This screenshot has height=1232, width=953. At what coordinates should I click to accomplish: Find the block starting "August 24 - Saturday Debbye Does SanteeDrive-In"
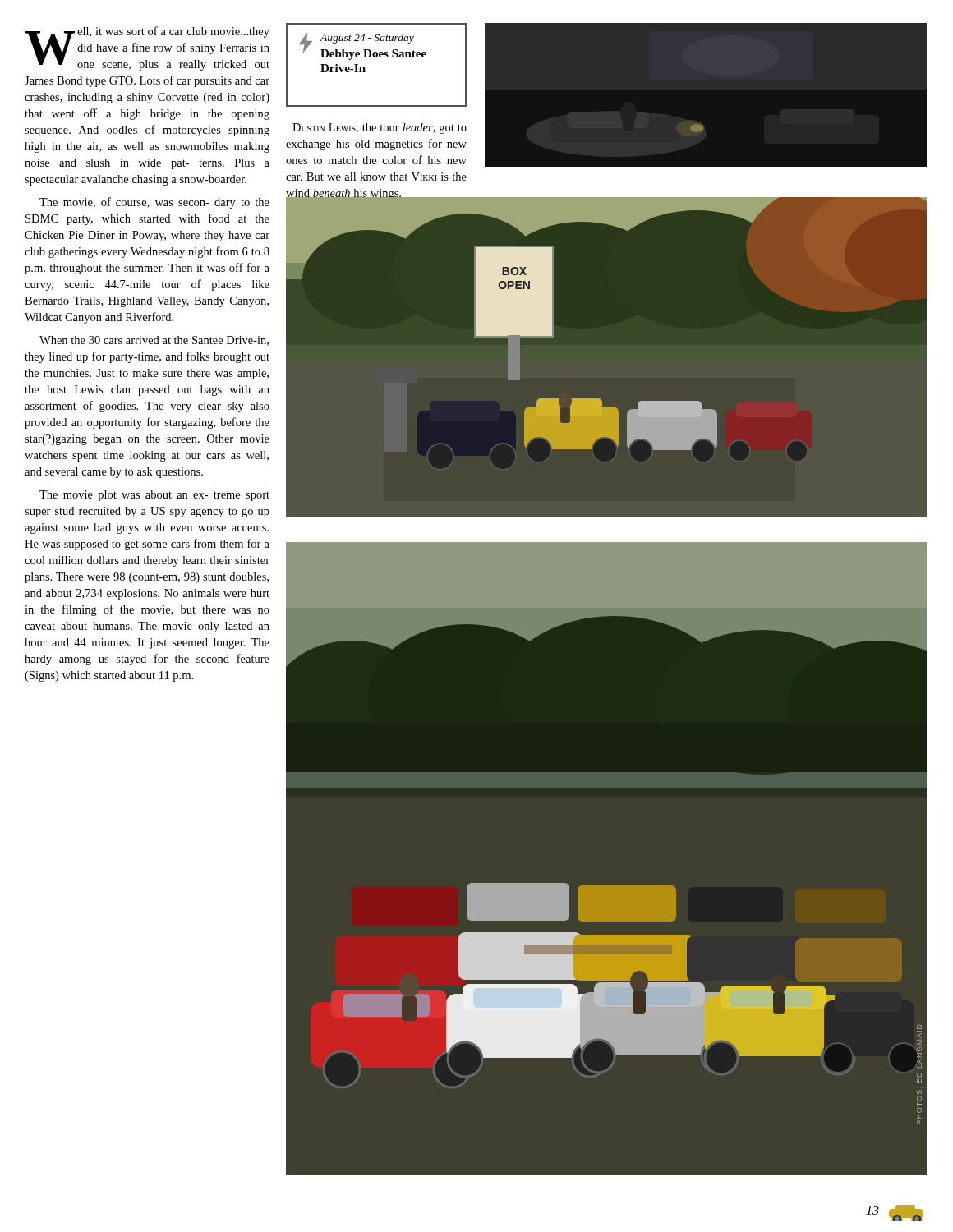click(x=376, y=65)
